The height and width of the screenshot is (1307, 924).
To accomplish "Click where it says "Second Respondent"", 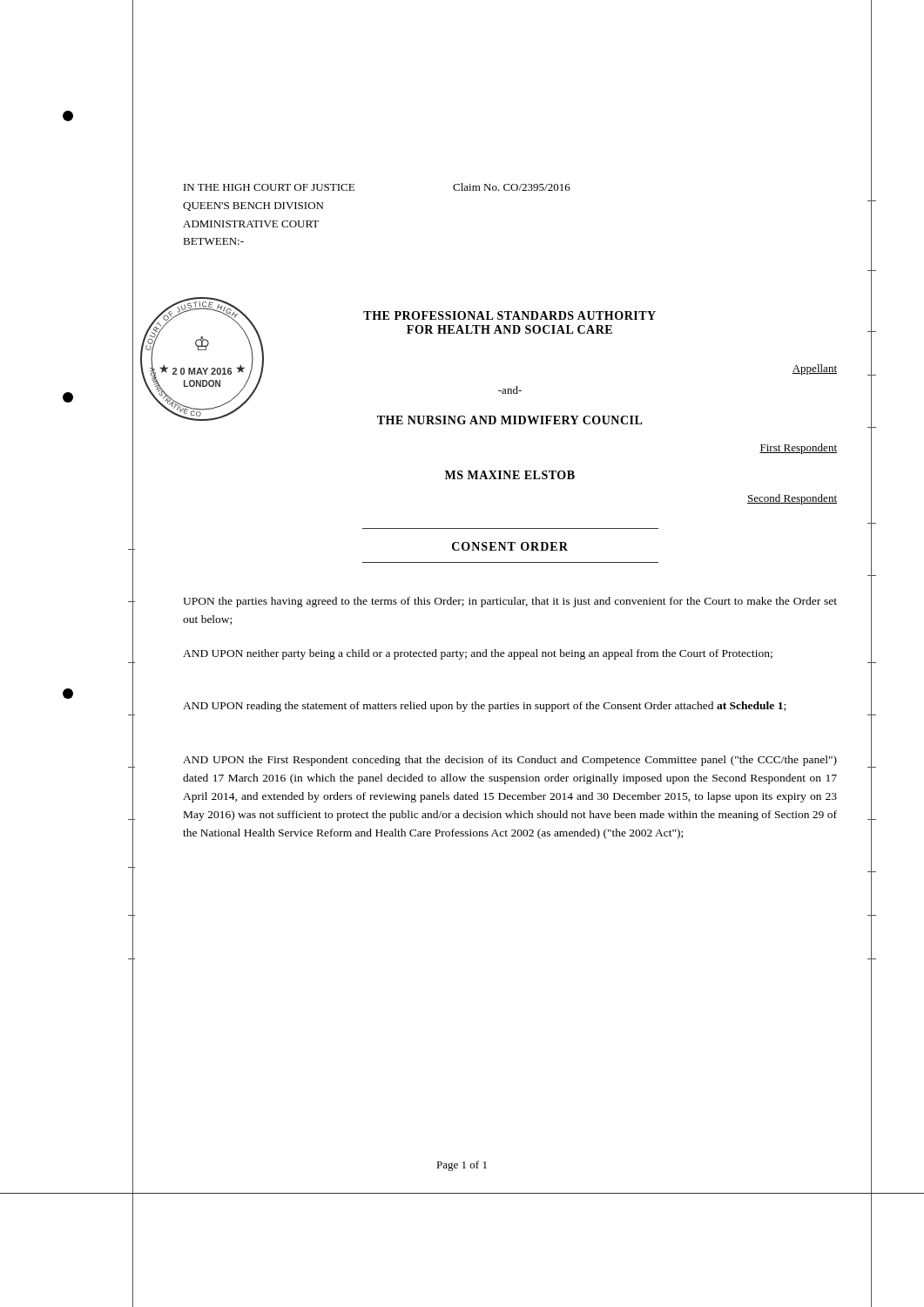I will pos(792,498).
